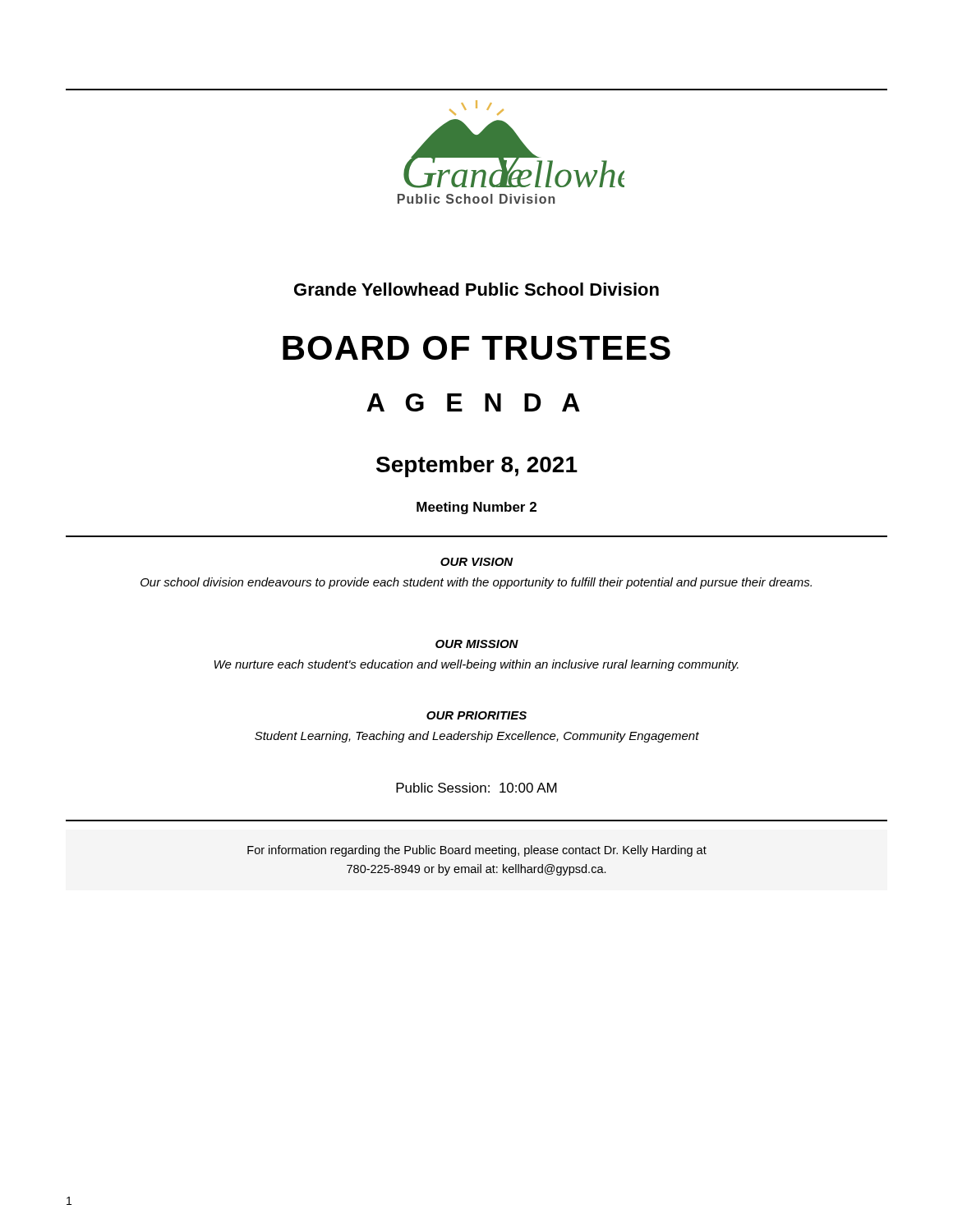Select the logo
This screenshot has height=1232, width=953.
(x=476, y=152)
